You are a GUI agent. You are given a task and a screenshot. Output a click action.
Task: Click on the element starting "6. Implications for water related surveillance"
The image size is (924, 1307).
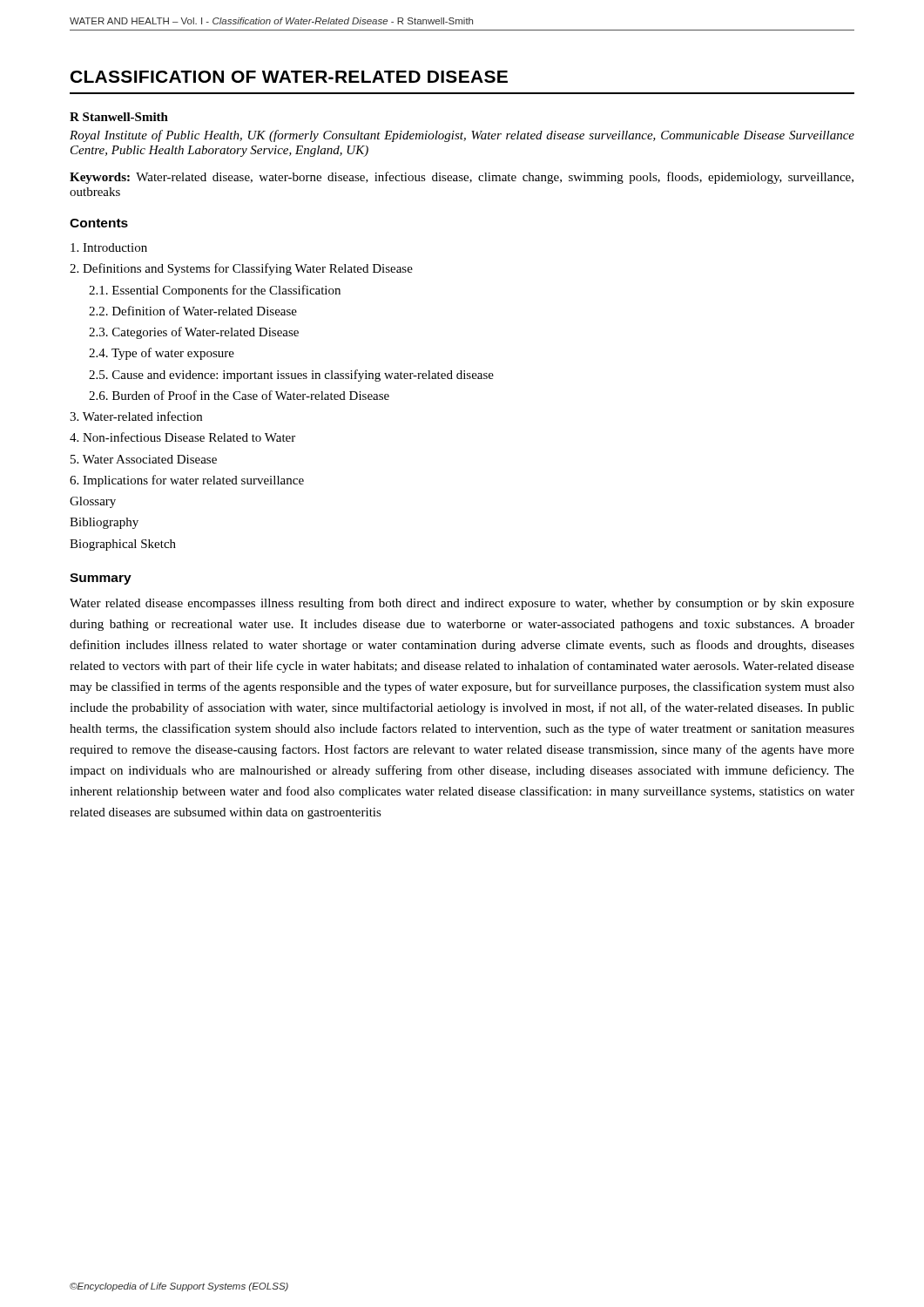pyautogui.click(x=187, y=480)
